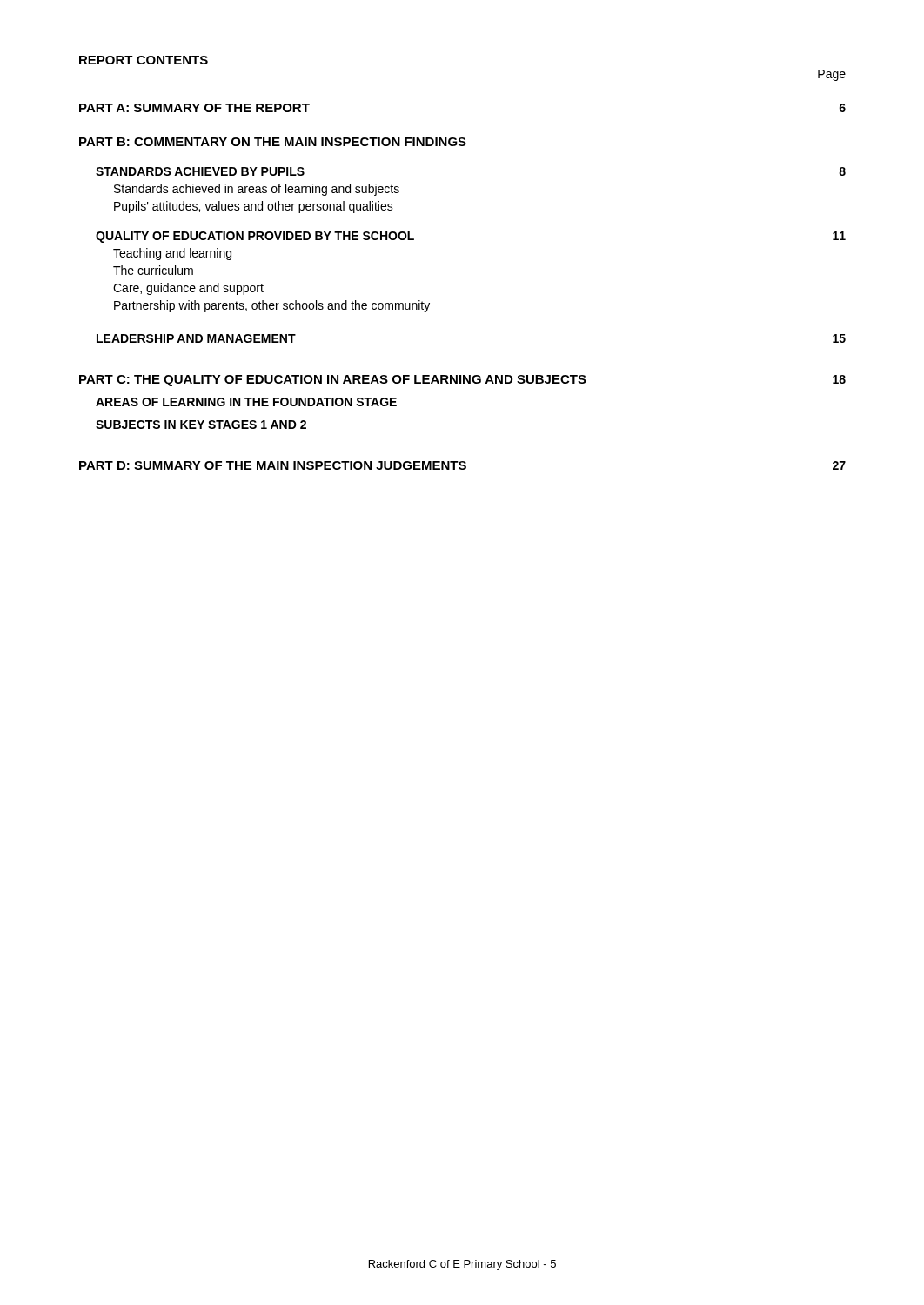The height and width of the screenshot is (1305, 924).
Task: Point to the text block starting "STANDARDS ACHIEVED BY PUPILS 8"
Action: tap(202, 171)
